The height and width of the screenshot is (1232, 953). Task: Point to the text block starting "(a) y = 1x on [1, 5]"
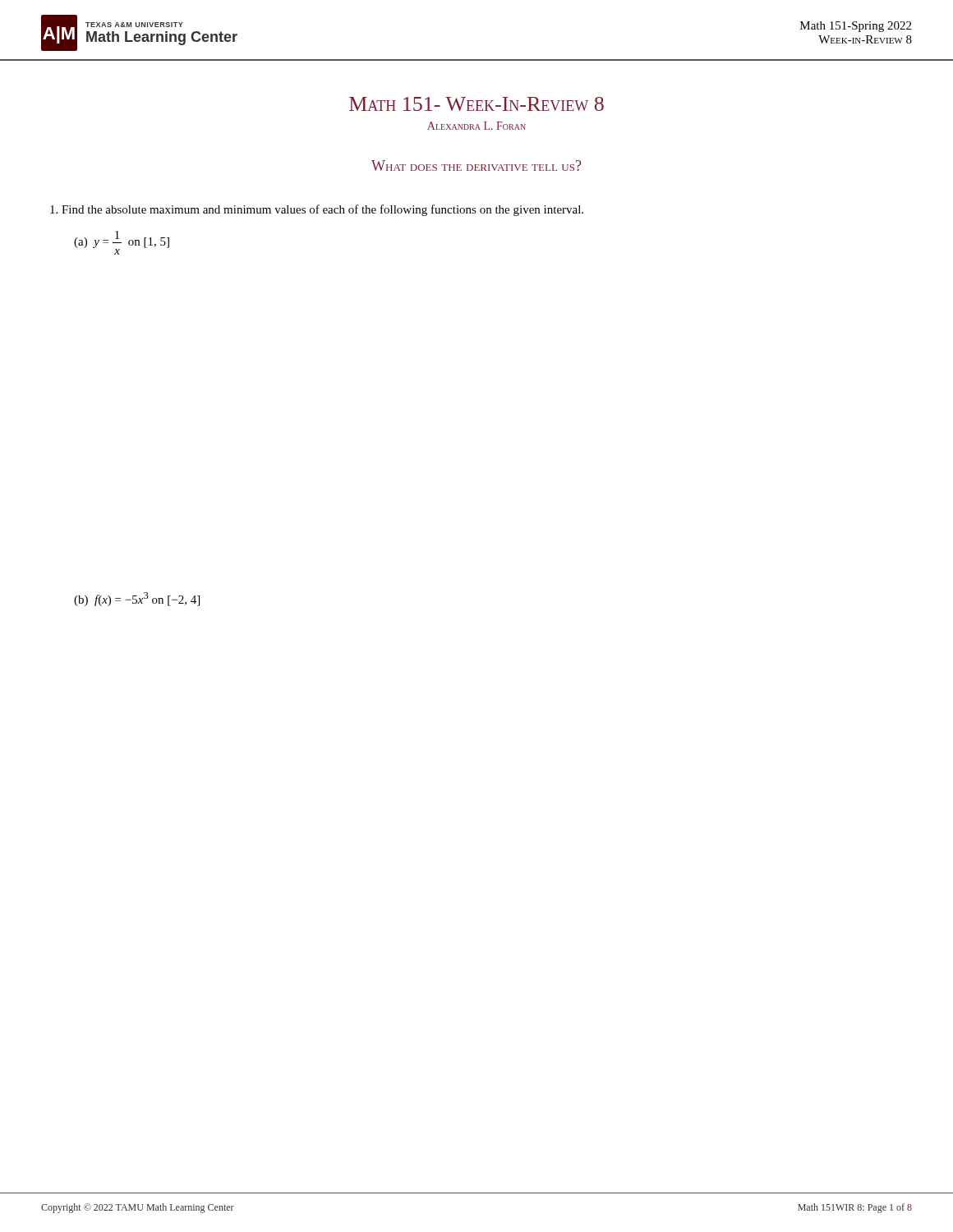(122, 243)
